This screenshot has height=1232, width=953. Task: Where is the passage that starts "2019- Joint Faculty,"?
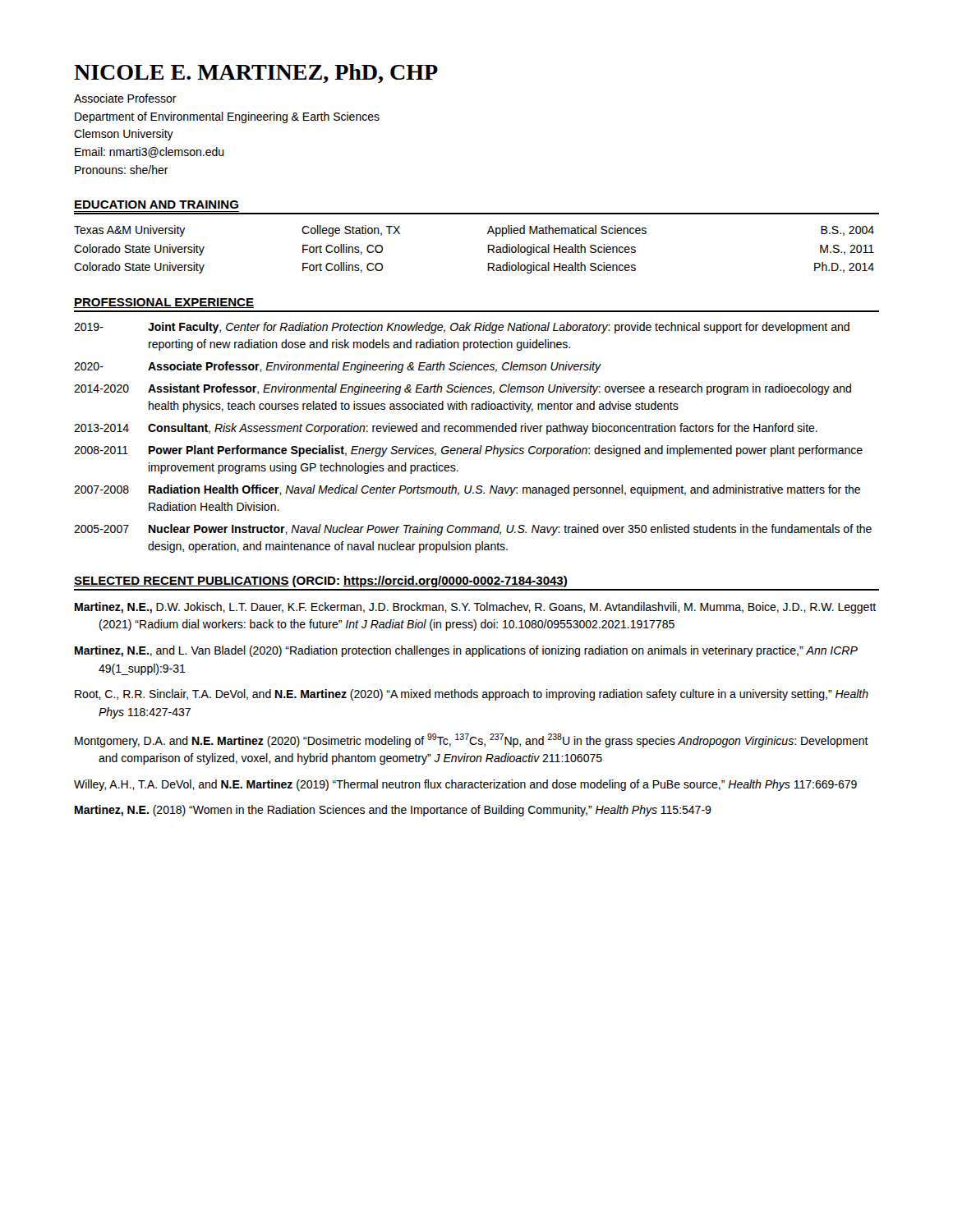476,336
